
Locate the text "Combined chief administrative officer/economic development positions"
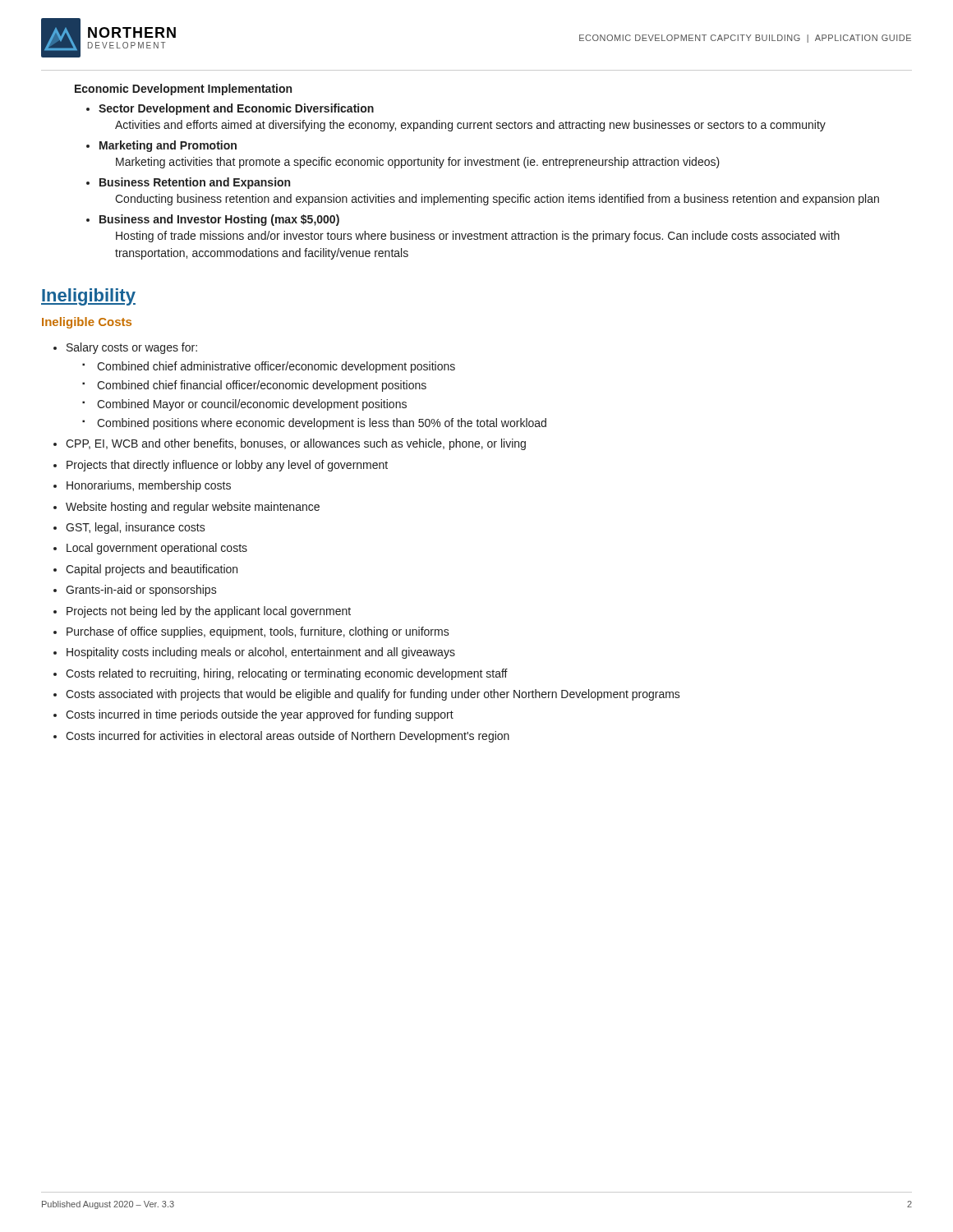tap(276, 367)
